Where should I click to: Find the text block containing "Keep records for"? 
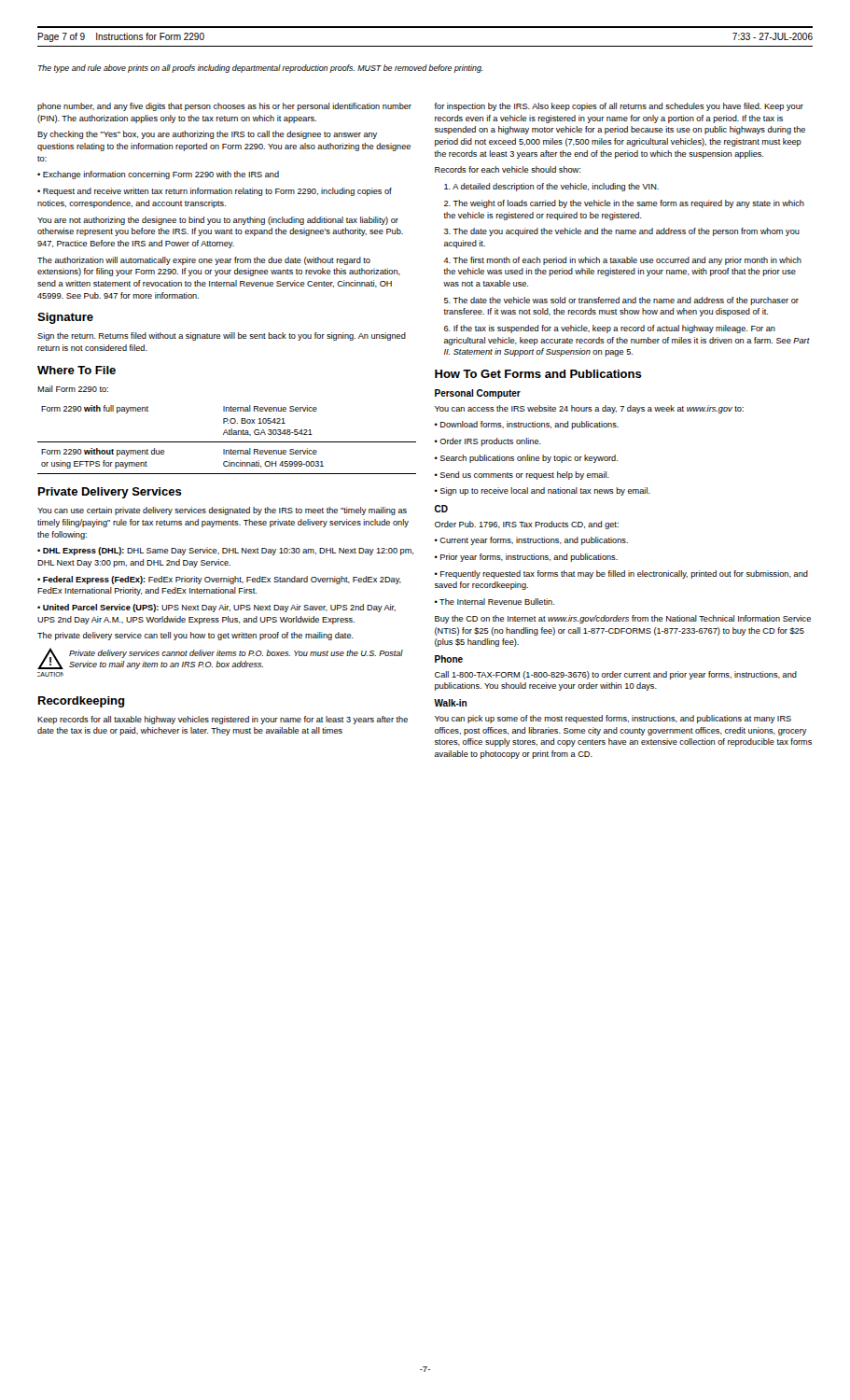tap(226, 726)
